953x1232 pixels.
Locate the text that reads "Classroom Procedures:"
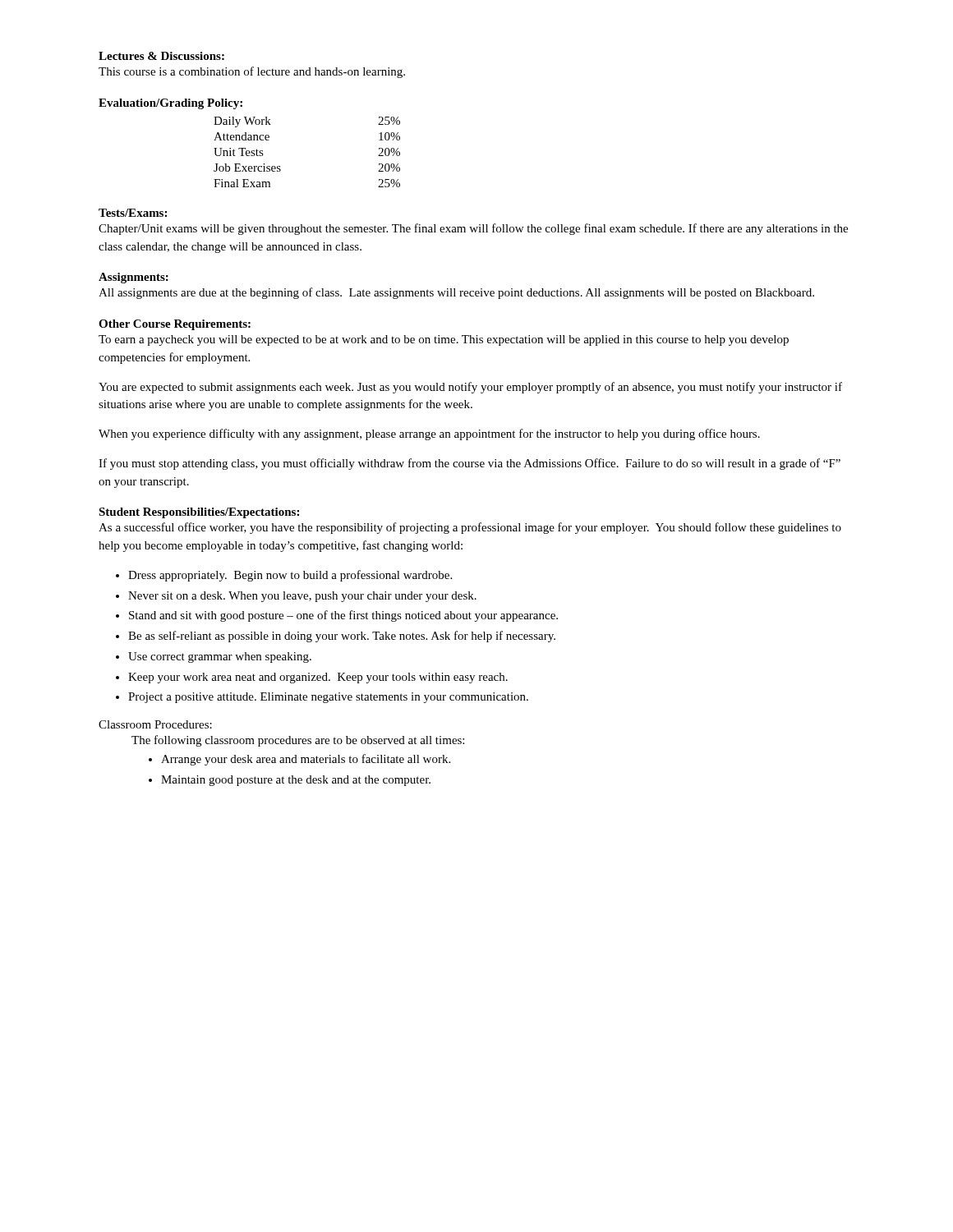pyautogui.click(x=156, y=724)
